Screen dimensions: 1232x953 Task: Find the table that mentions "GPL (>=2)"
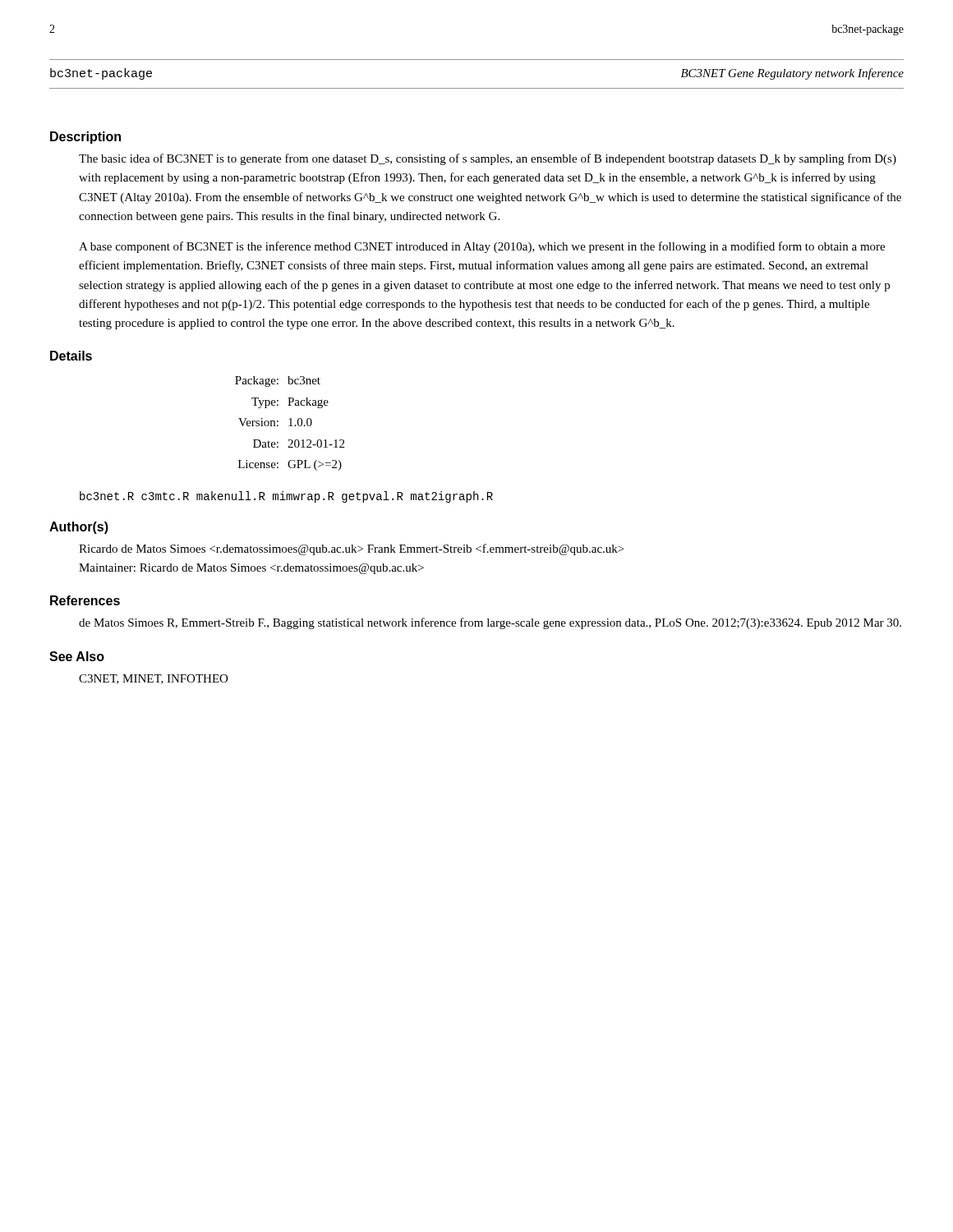559,423
